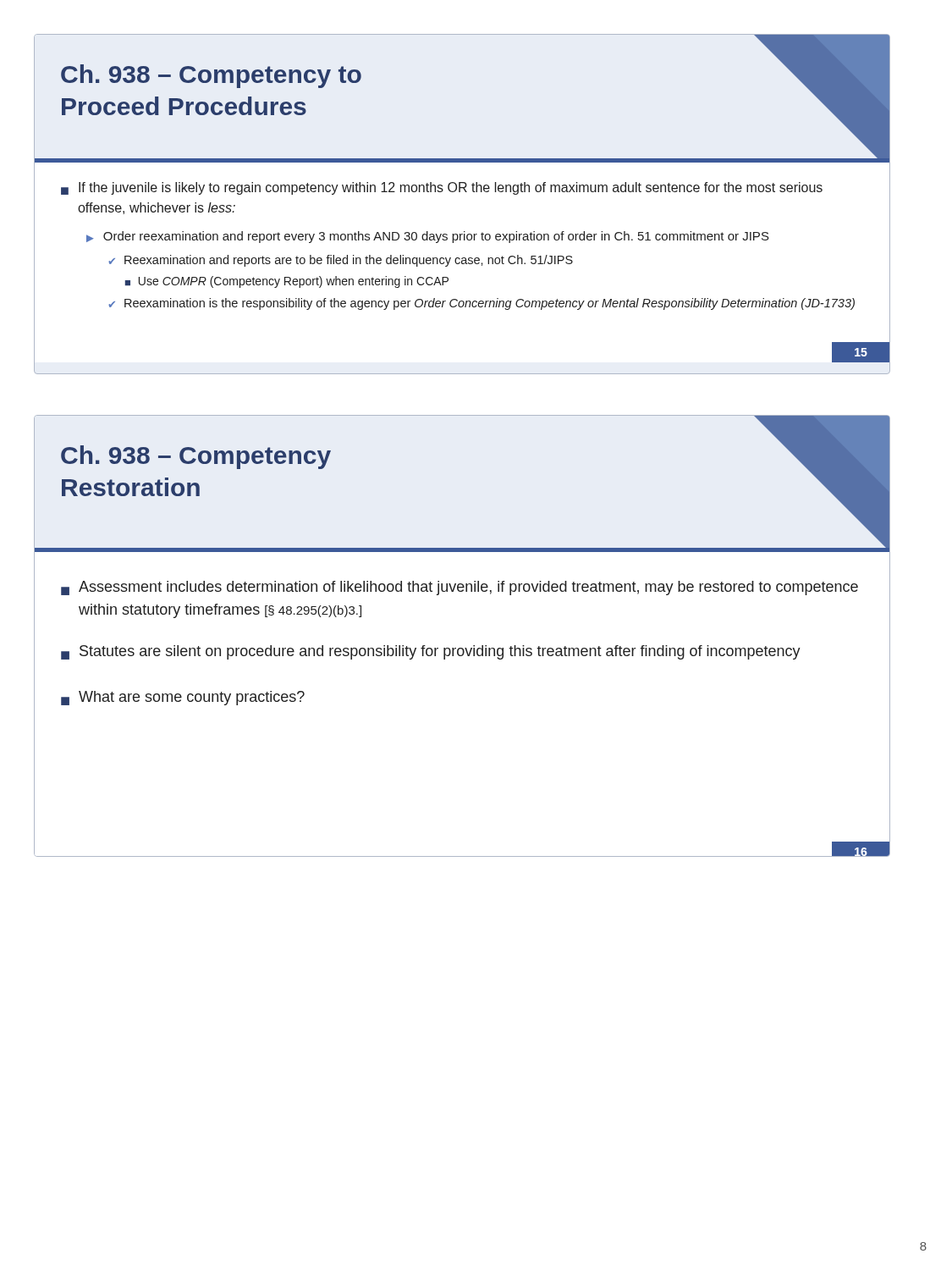Click on the title that says "Ch. 938 – CompetencyRestoration"
The image size is (952, 1270).
click(x=196, y=457)
